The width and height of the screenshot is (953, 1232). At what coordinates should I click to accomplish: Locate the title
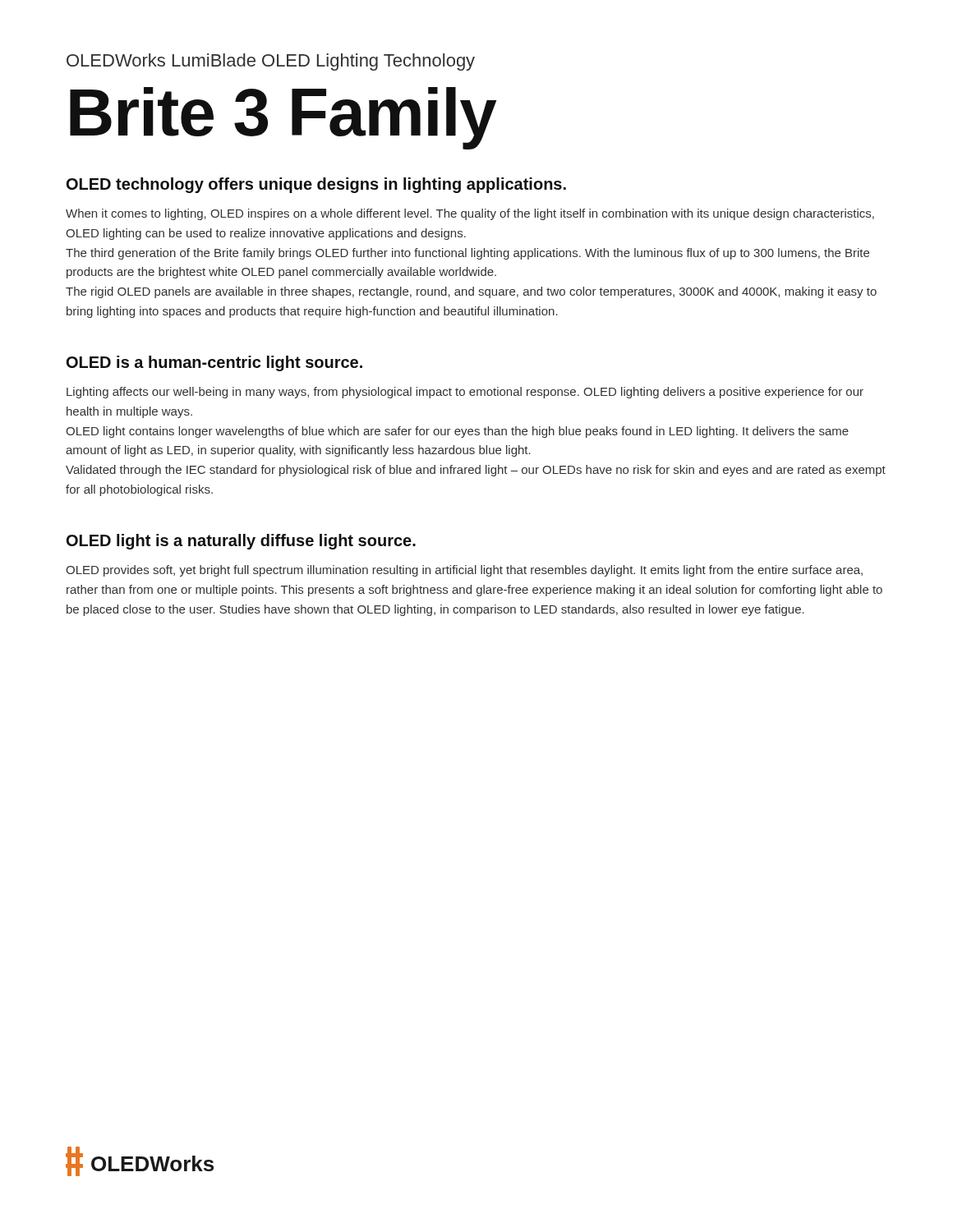(281, 112)
